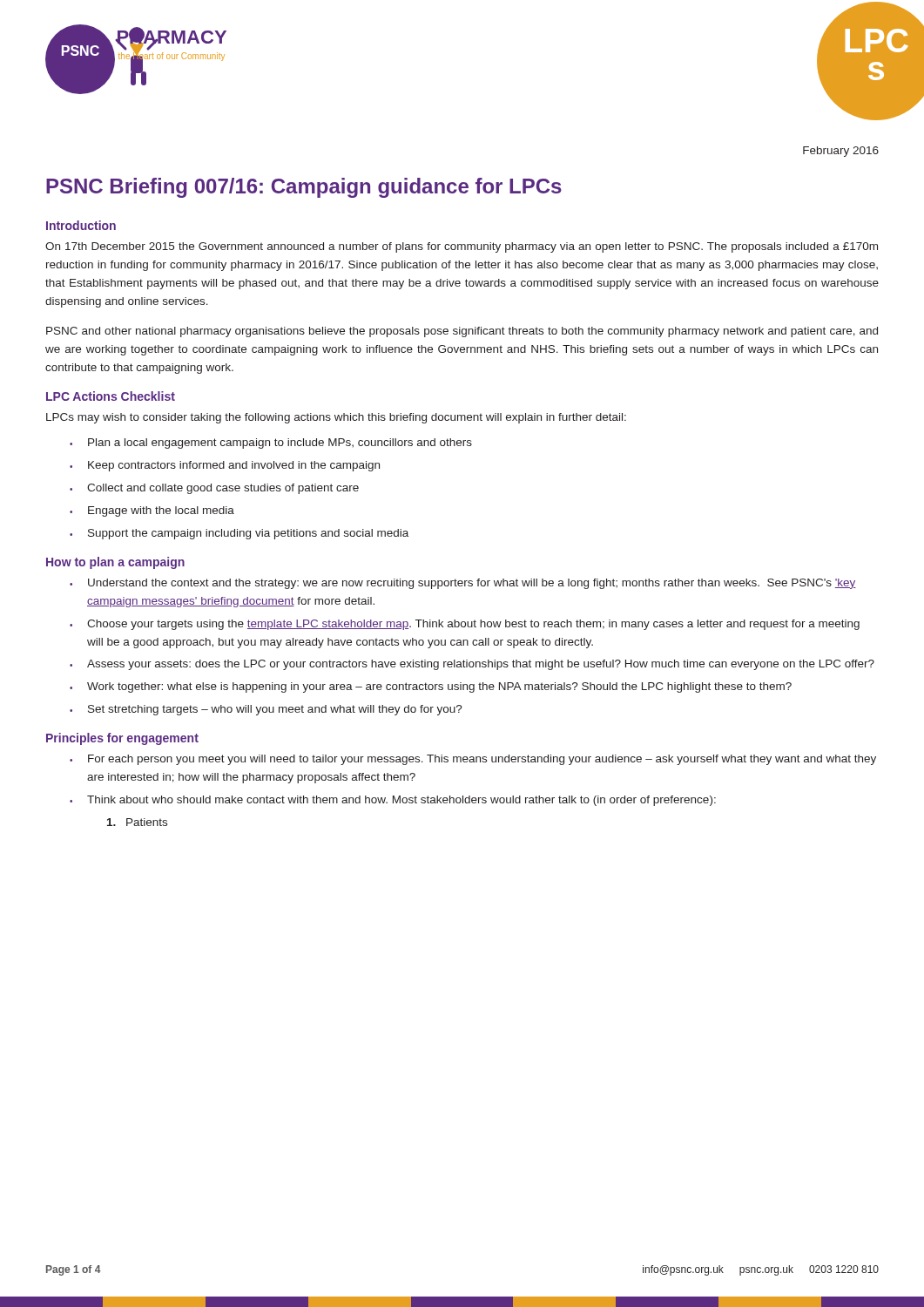Find the list item that reads "• Keep contractors informed and involved in the"
Screen dimensions: 1307x924
point(225,466)
